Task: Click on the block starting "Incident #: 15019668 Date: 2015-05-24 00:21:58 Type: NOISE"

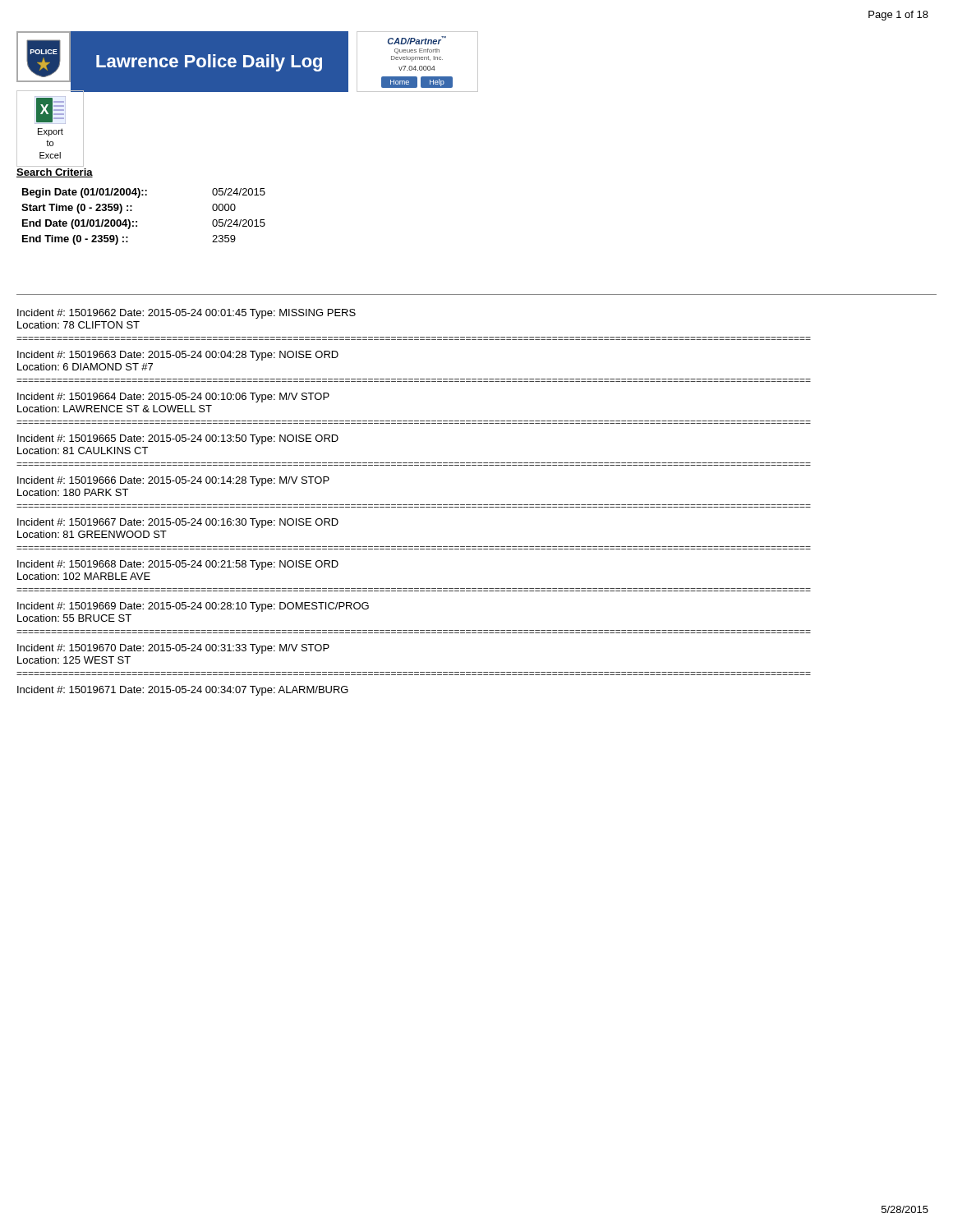Action: point(177,570)
